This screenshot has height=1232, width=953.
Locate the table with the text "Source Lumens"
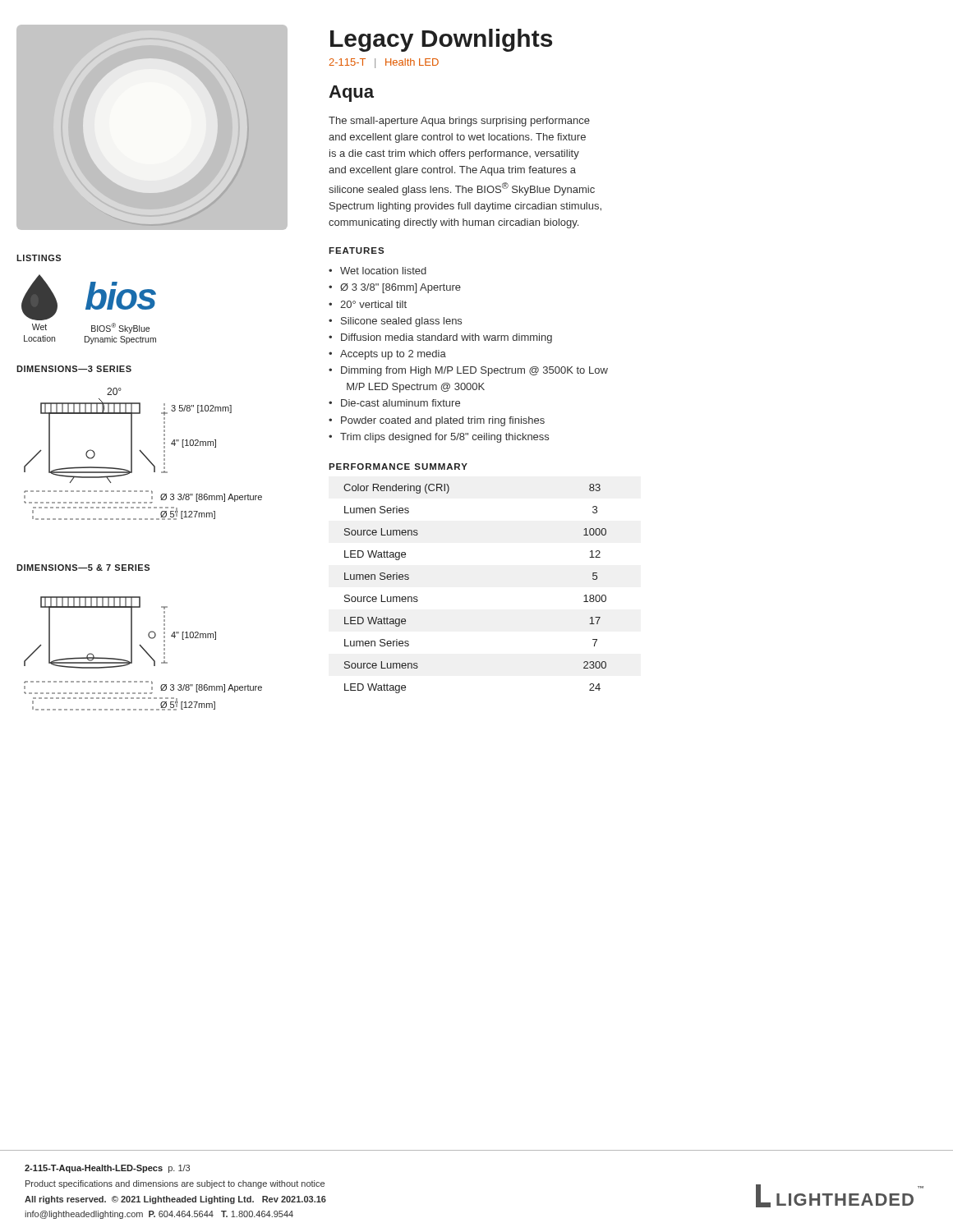coord(628,587)
